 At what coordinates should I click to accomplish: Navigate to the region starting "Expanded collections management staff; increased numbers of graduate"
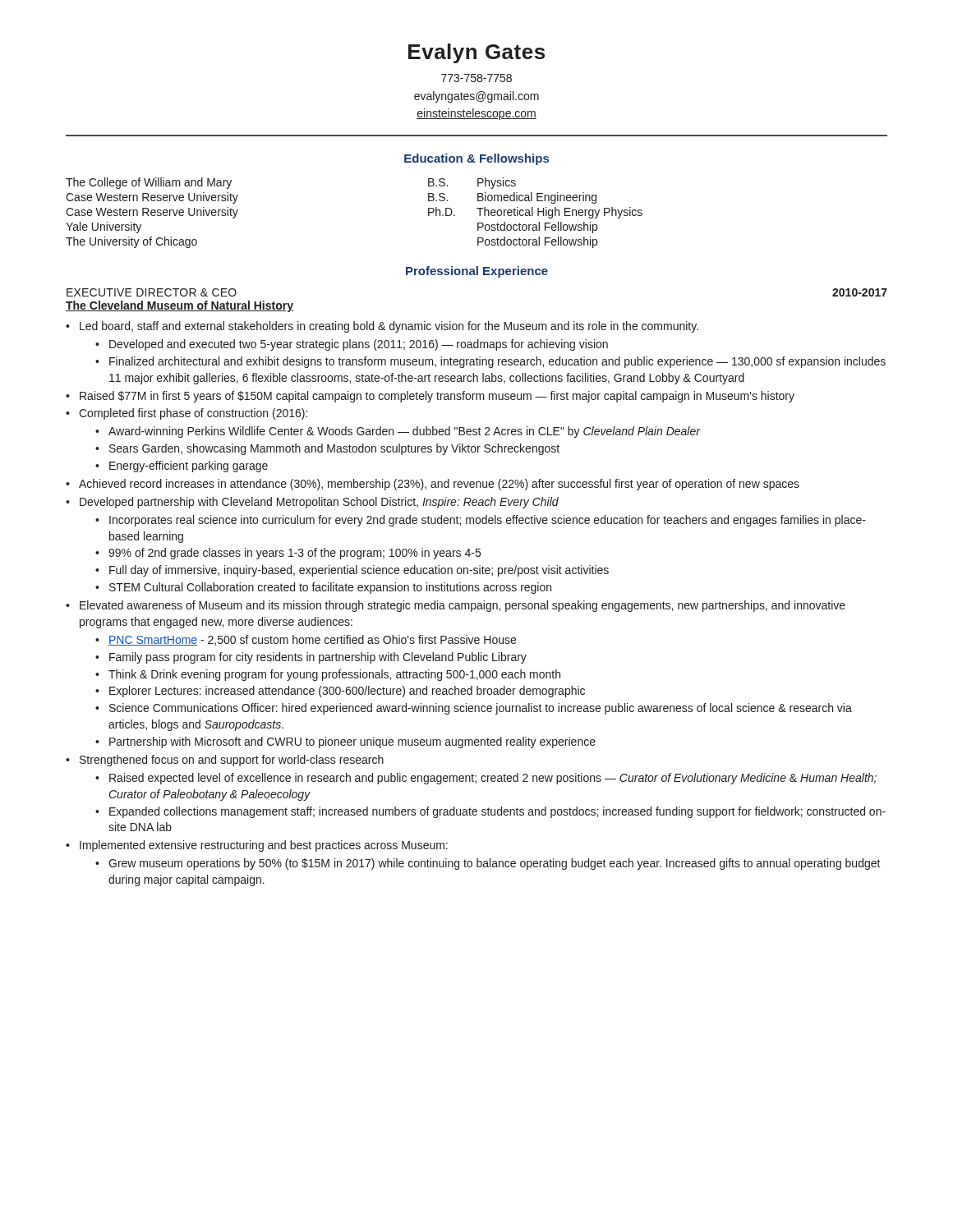click(497, 819)
